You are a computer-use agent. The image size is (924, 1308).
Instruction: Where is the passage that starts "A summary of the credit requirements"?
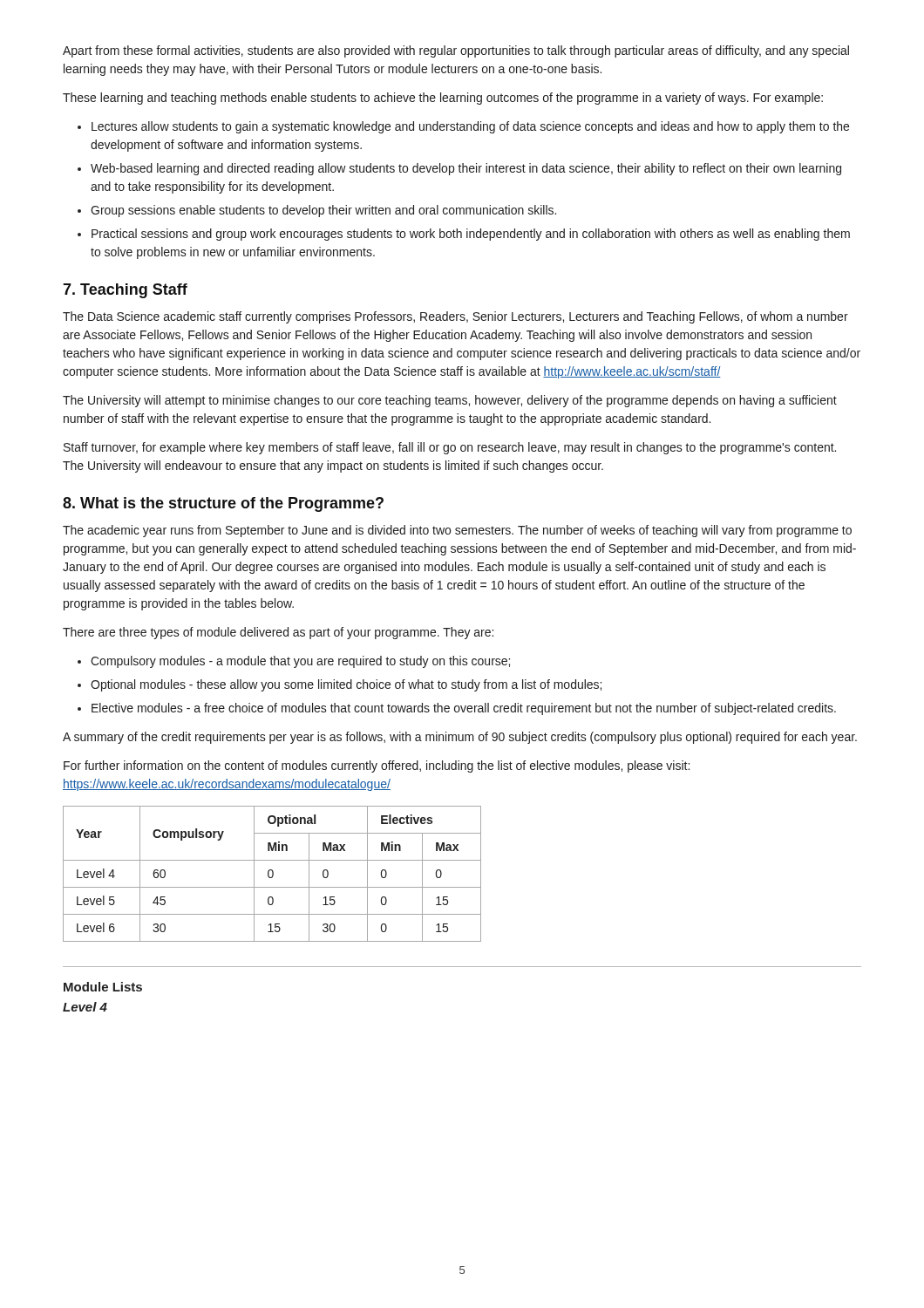coord(462,737)
